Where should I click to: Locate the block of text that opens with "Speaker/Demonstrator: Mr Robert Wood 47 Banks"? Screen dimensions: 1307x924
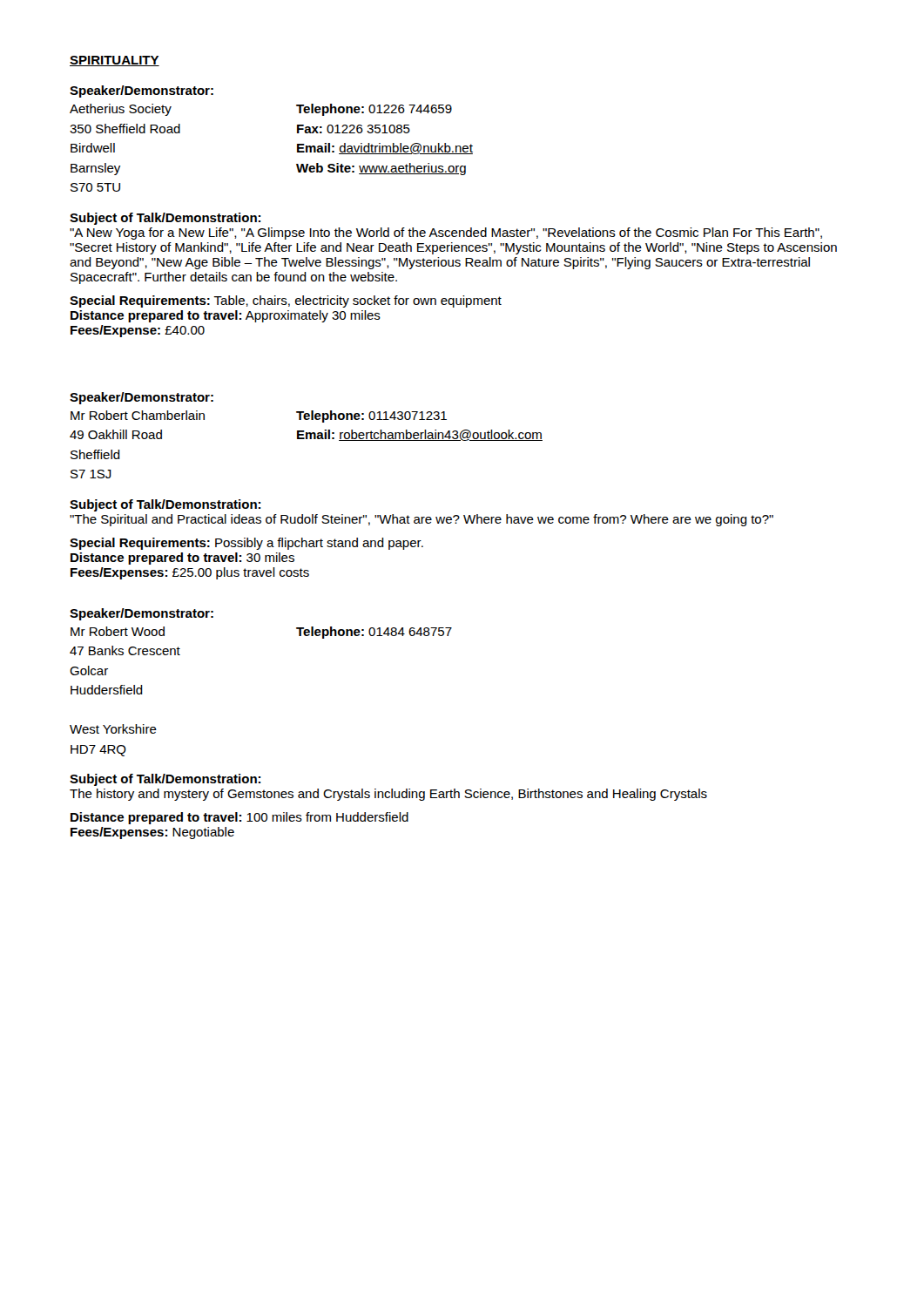142,614
